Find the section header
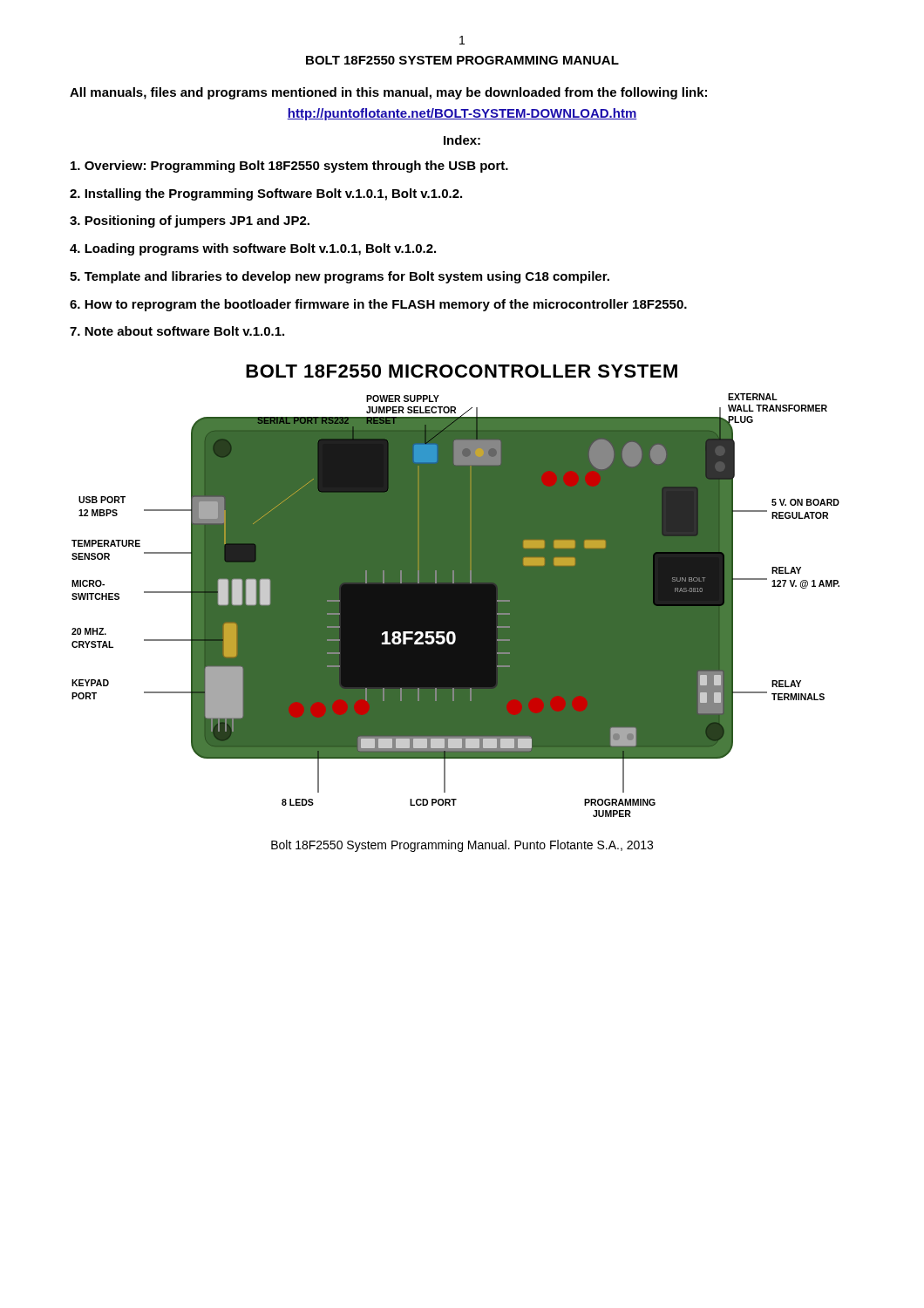Viewport: 924px width, 1308px height. point(462,371)
